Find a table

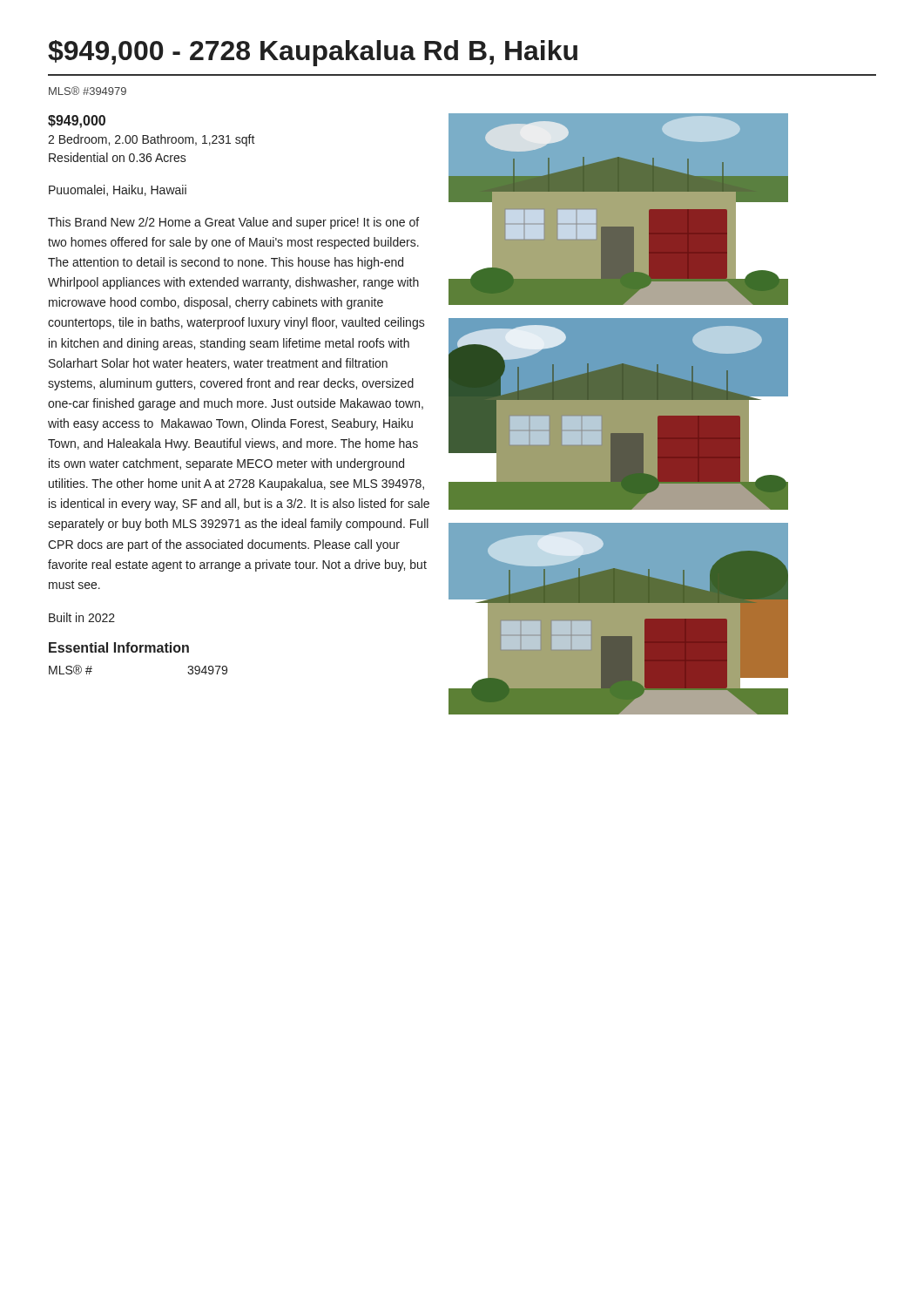click(239, 670)
